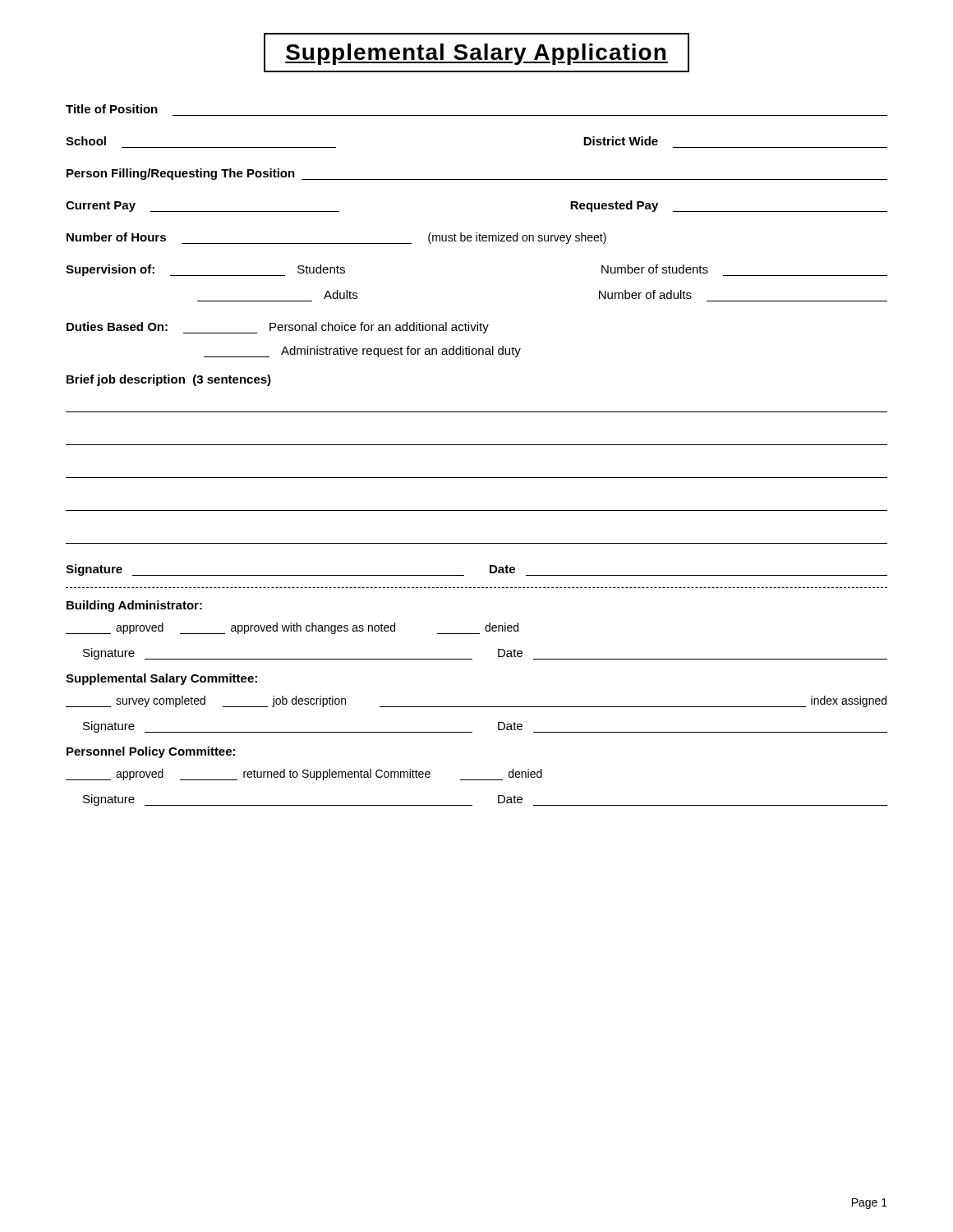Where is the passage that starts "Number of Hours (must be itemized on survey"?

click(x=336, y=235)
